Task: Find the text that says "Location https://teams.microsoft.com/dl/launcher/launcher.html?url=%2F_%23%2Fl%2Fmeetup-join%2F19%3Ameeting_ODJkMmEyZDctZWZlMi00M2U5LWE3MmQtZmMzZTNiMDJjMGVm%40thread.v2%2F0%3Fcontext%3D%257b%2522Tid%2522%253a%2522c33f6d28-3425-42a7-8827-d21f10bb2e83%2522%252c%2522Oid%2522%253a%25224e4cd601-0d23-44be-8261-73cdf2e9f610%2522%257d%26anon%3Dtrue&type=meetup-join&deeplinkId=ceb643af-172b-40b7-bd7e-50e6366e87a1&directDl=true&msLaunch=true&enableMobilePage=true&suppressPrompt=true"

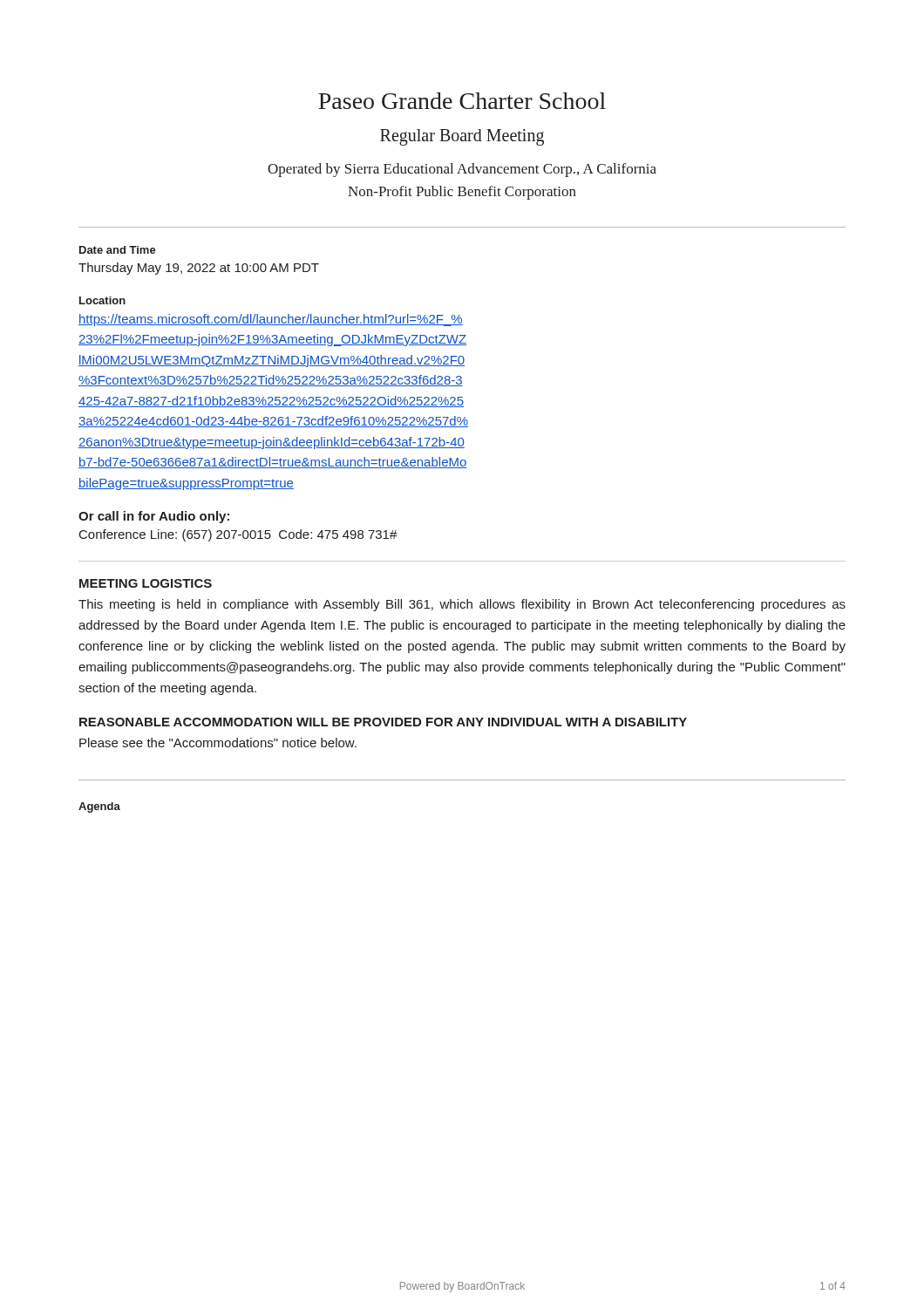Action: [x=462, y=393]
